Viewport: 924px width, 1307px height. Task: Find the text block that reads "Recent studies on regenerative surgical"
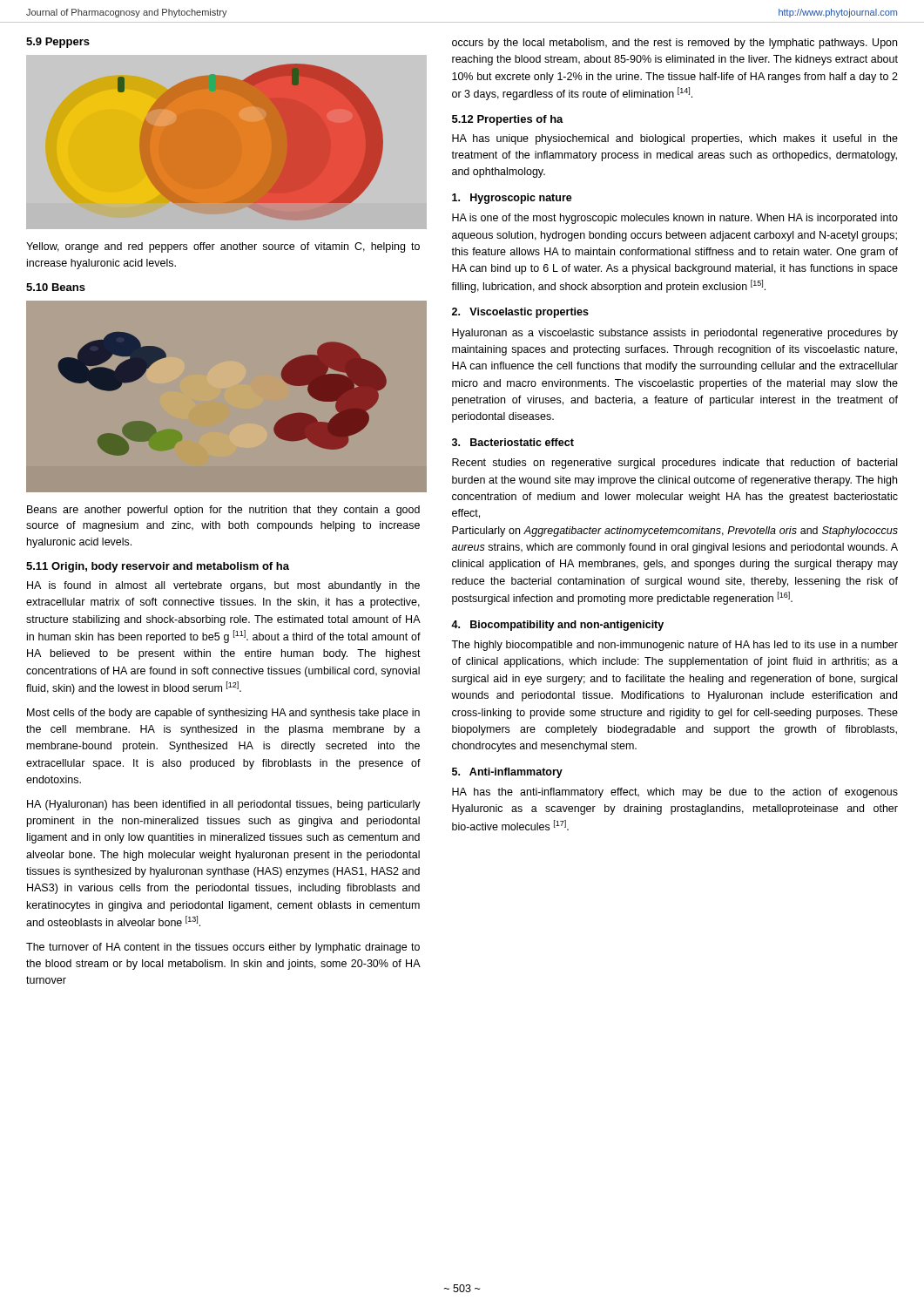675,531
